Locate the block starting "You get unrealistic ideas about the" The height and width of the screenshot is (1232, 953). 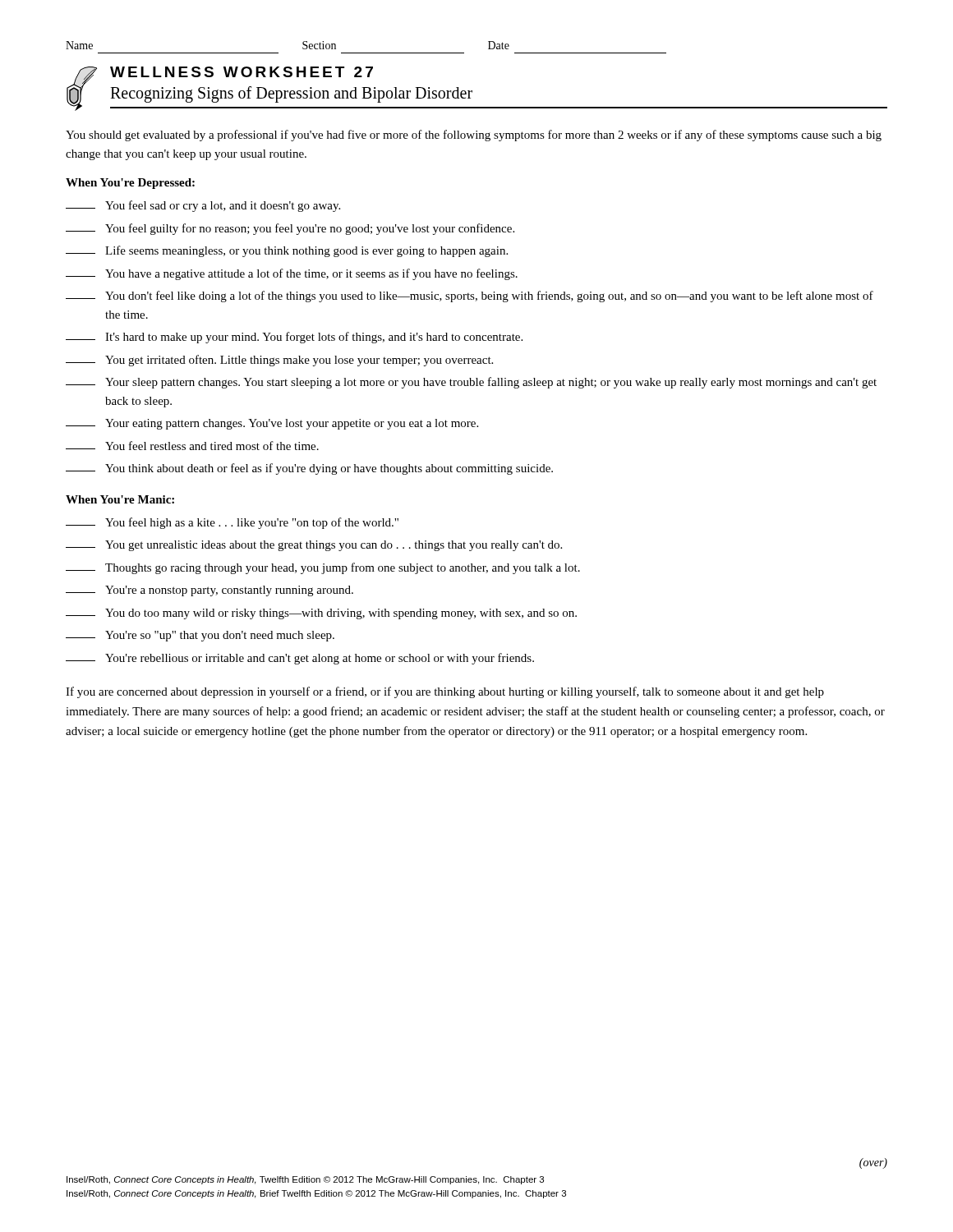[476, 545]
